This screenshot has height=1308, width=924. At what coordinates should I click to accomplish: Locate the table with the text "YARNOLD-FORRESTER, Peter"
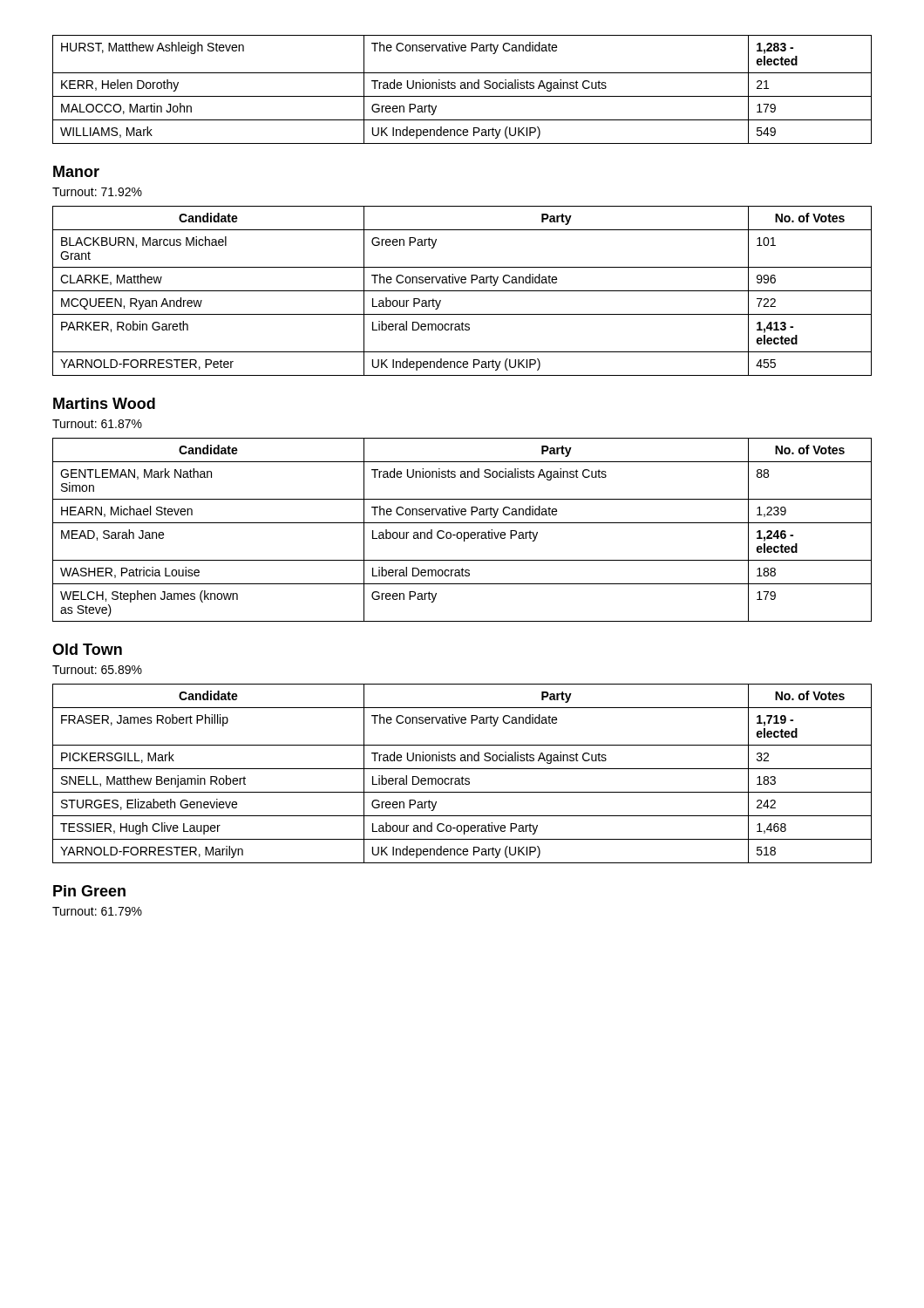pyautogui.click(x=462, y=291)
